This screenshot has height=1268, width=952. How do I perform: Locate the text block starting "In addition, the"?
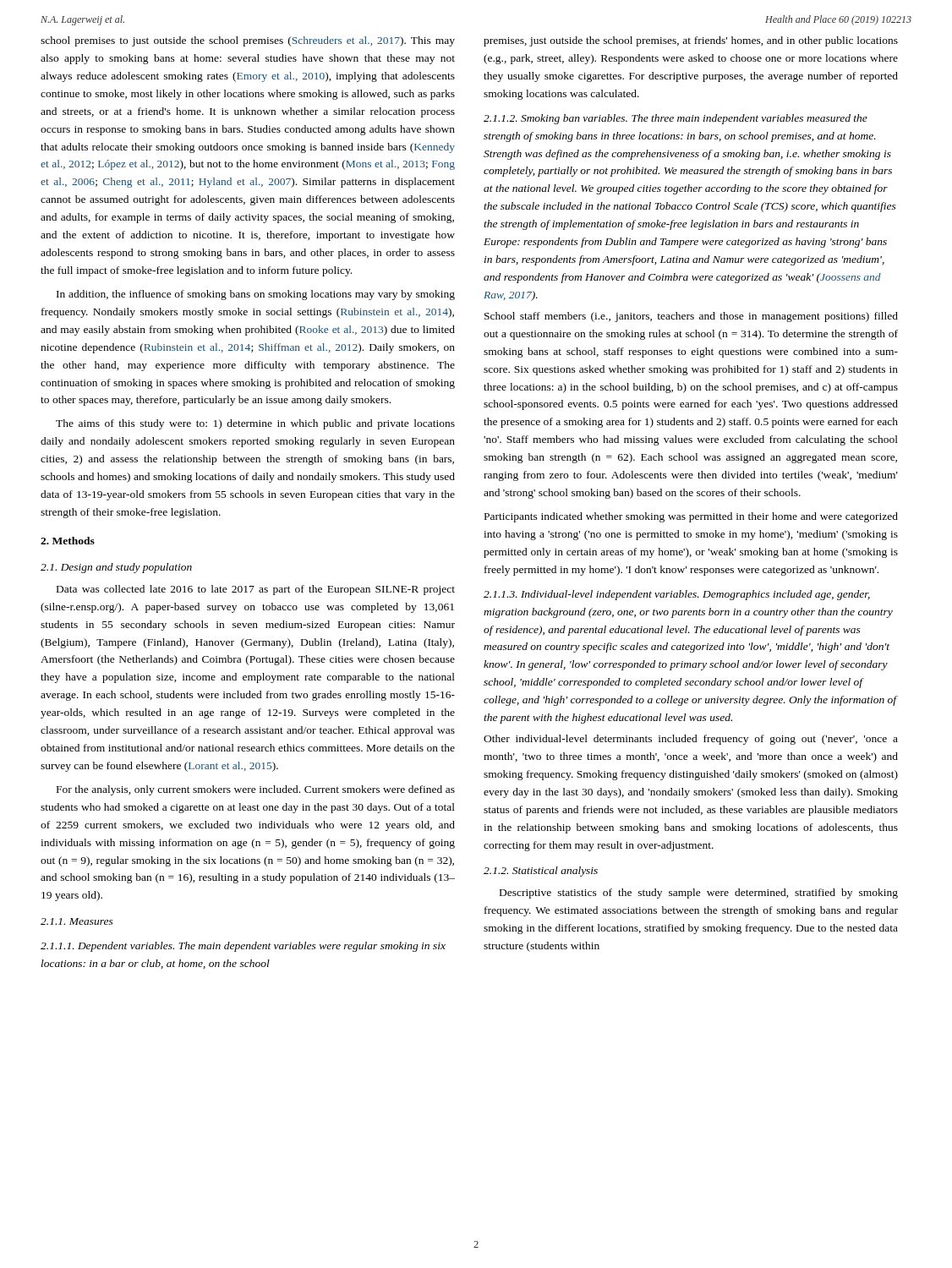248,348
